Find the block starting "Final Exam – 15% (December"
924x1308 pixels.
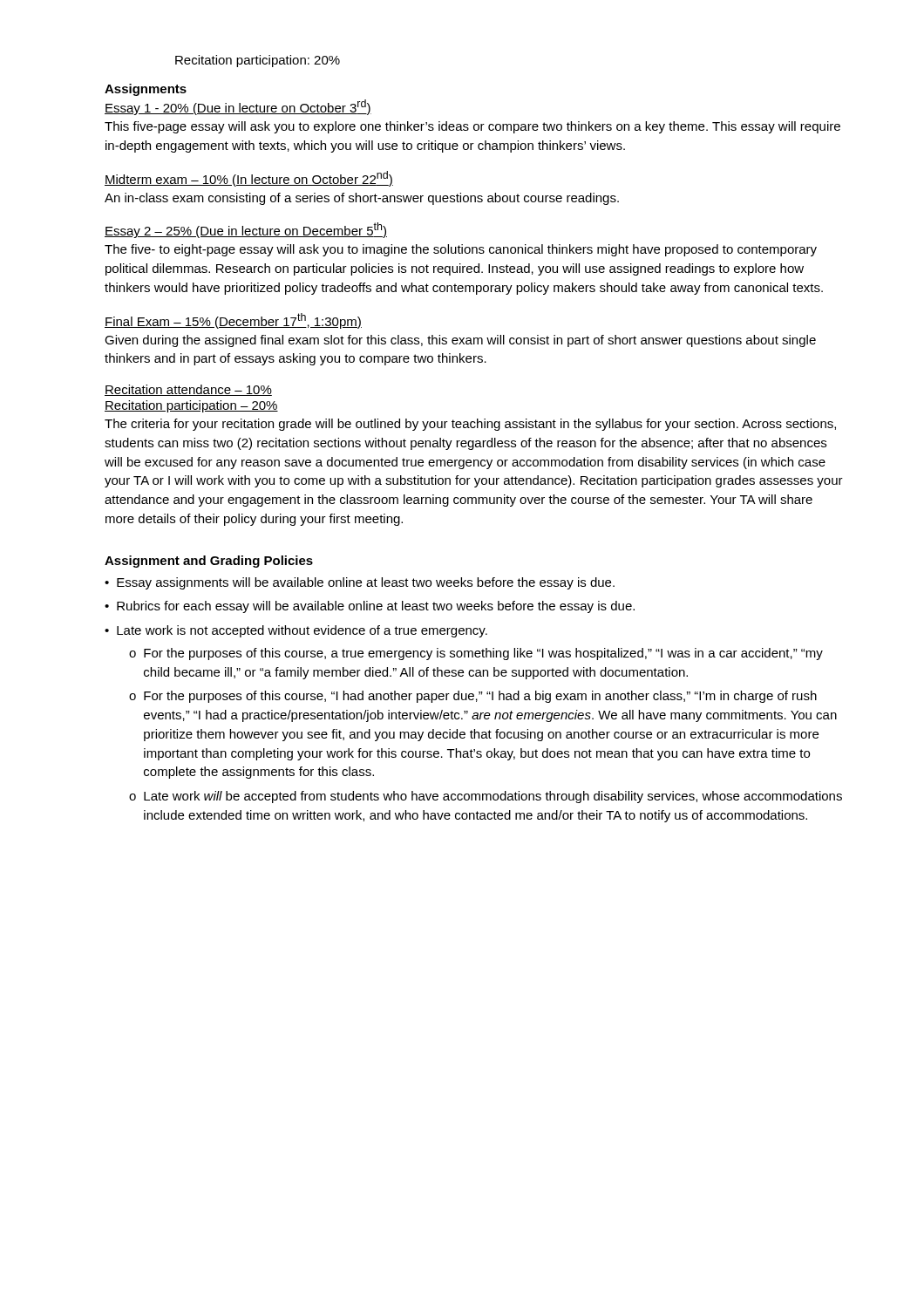(233, 320)
